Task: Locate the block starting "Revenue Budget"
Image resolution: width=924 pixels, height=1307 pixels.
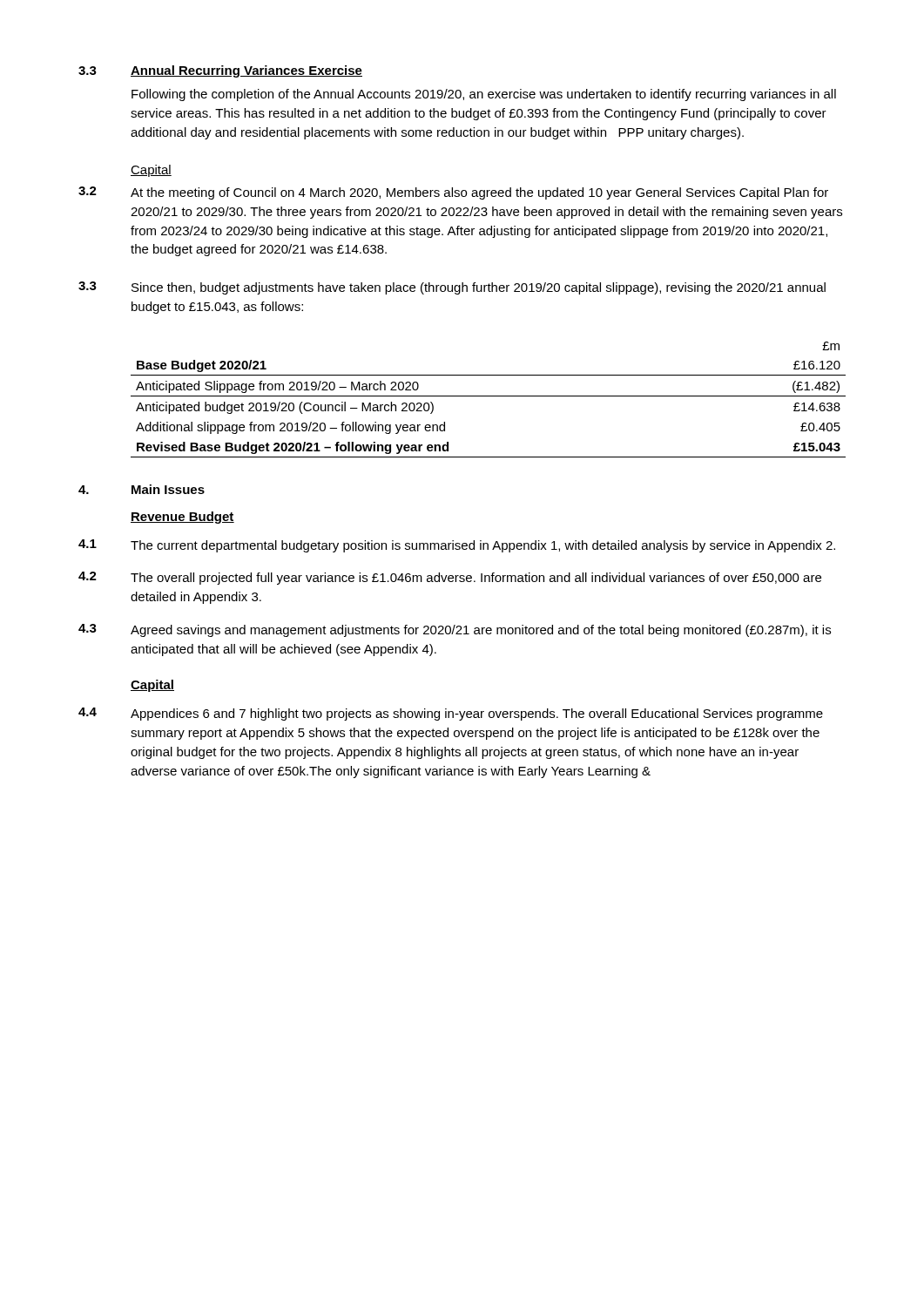Action: point(182,518)
